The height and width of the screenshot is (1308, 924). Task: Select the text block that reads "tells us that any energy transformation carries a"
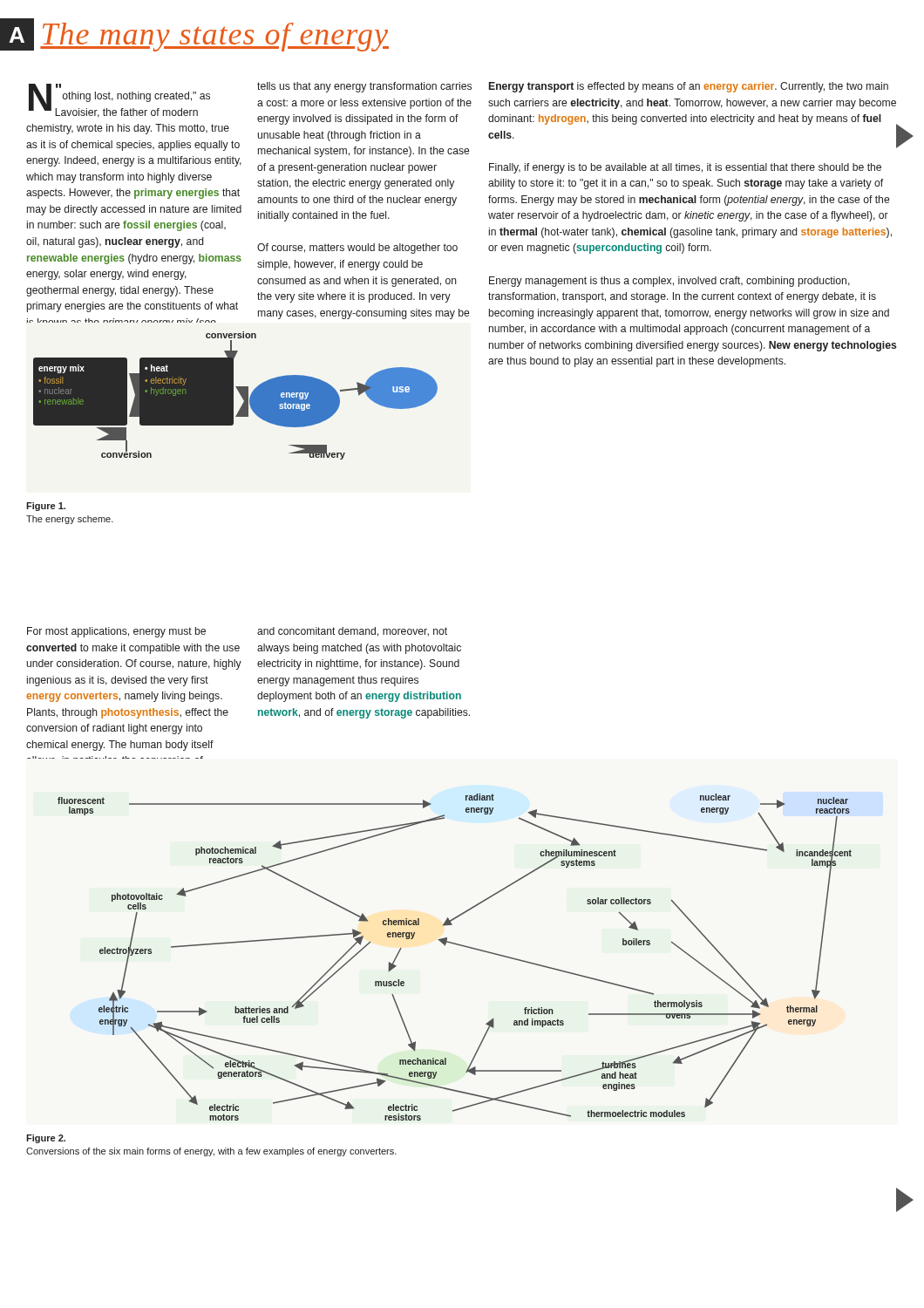pyautogui.click(x=365, y=216)
